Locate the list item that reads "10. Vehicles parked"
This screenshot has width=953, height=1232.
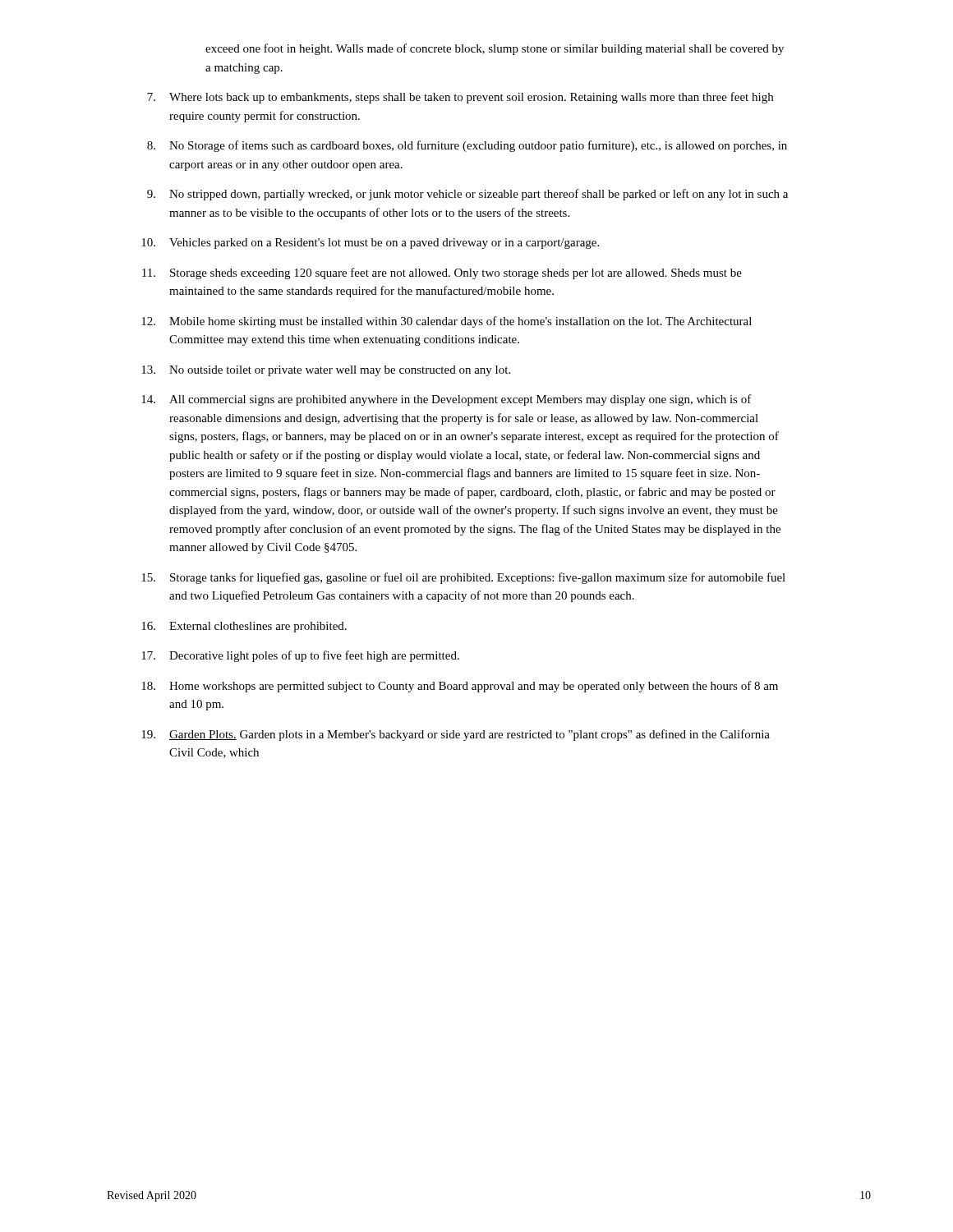click(x=448, y=242)
